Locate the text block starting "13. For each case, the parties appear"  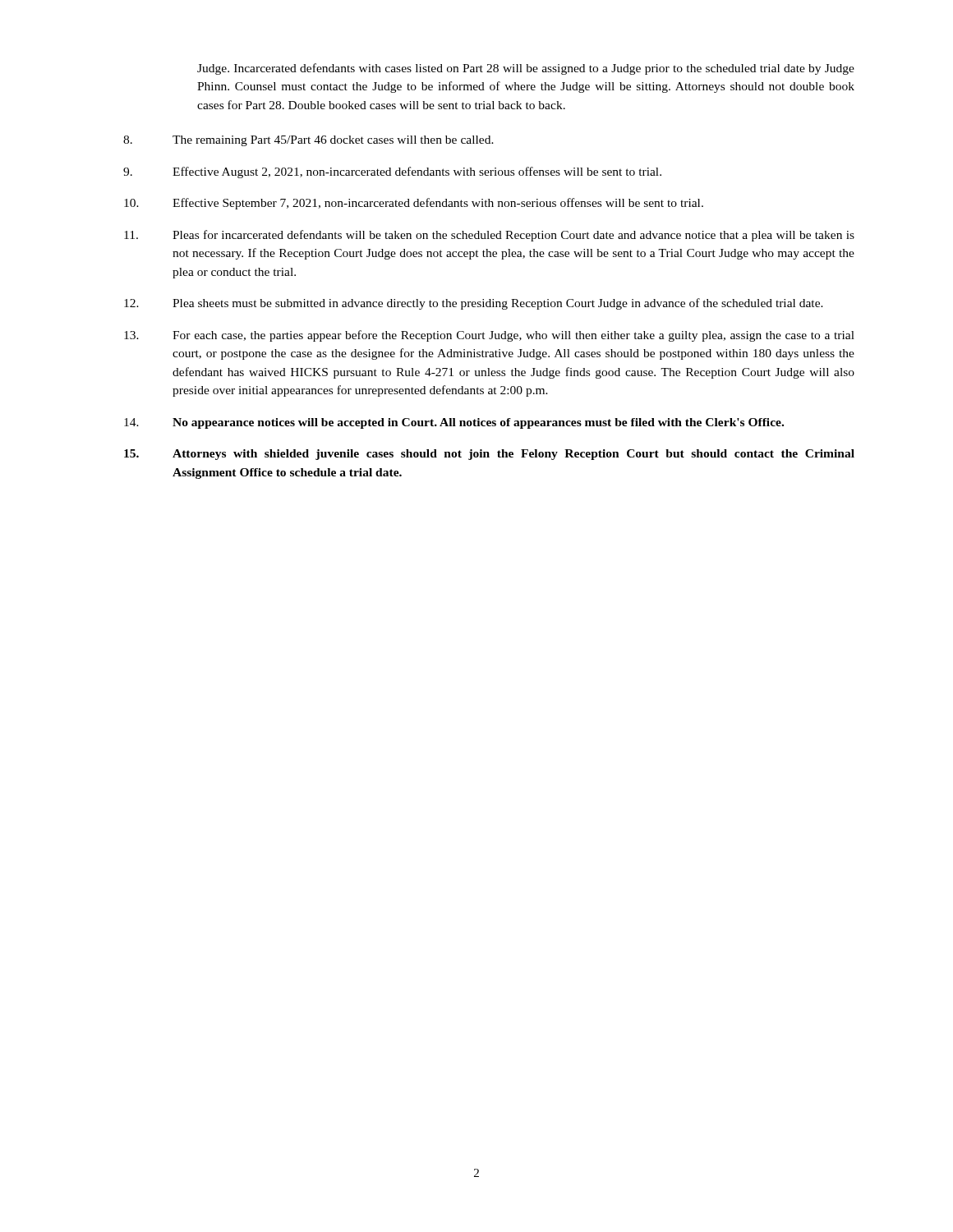point(489,363)
